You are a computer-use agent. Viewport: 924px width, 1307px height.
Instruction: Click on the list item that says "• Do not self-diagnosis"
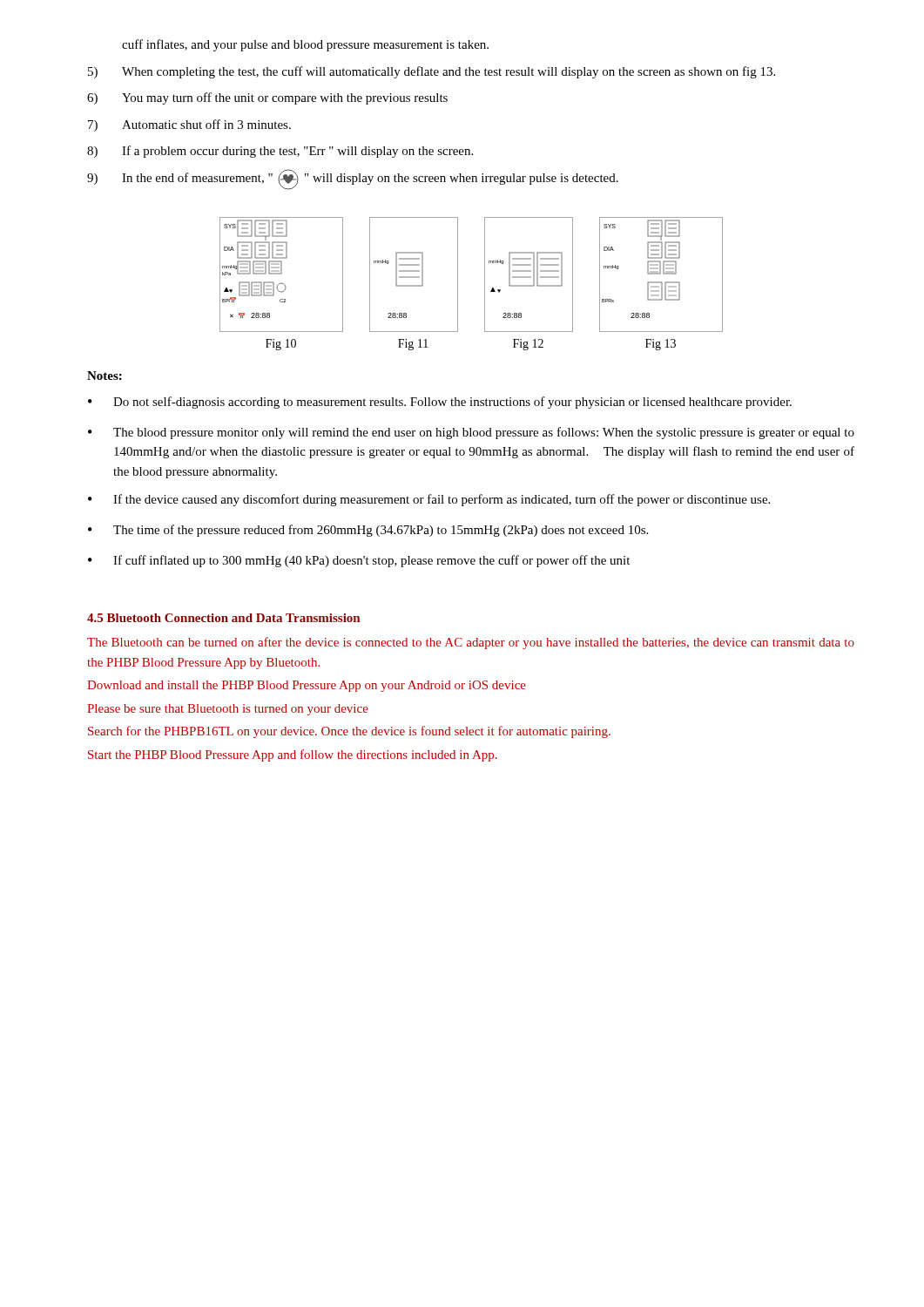471,403
